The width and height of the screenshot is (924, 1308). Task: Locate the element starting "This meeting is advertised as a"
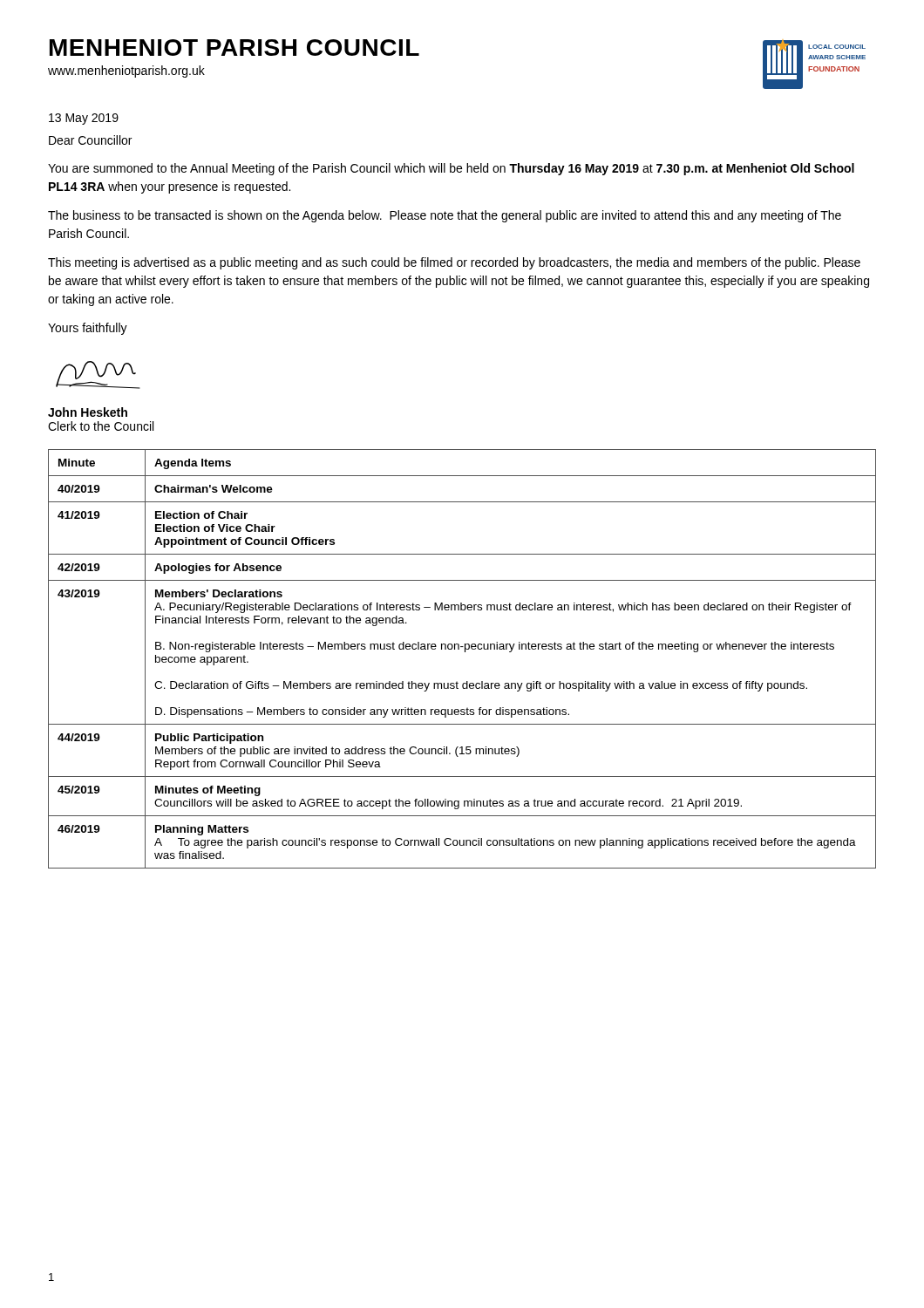[x=459, y=281]
